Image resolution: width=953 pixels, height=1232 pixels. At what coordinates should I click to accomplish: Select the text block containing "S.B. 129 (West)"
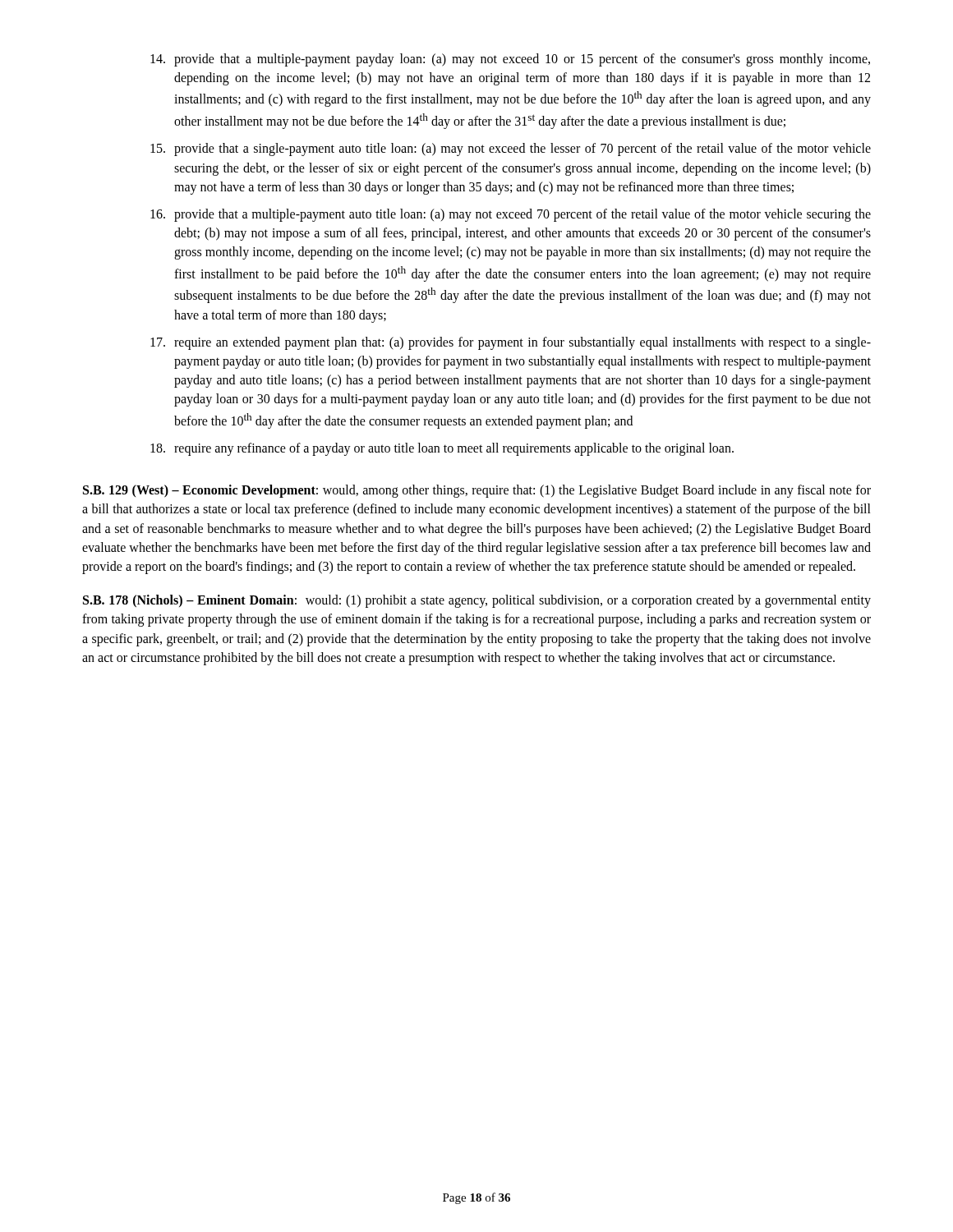click(x=476, y=528)
